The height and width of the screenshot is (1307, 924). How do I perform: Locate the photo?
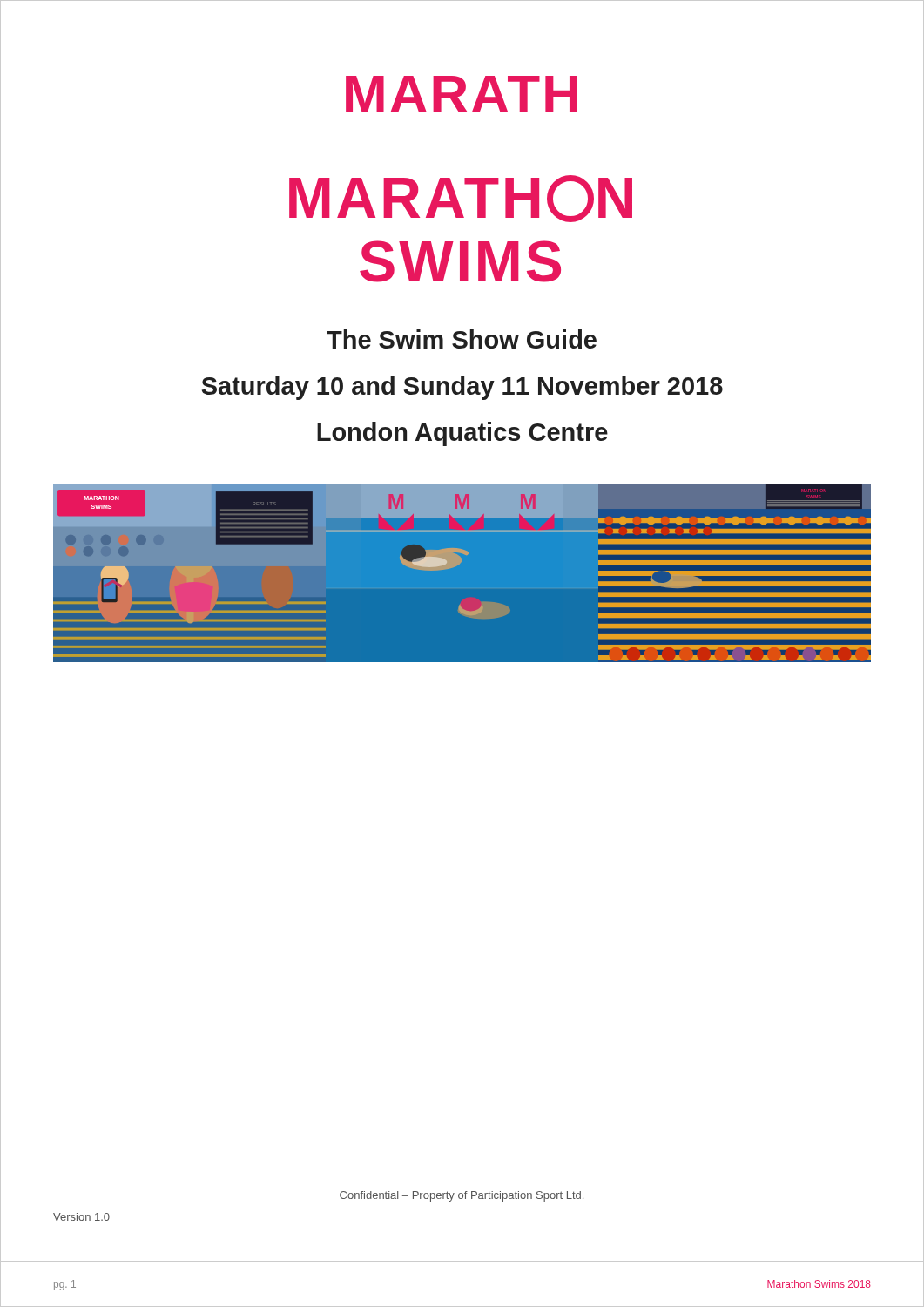click(x=462, y=573)
